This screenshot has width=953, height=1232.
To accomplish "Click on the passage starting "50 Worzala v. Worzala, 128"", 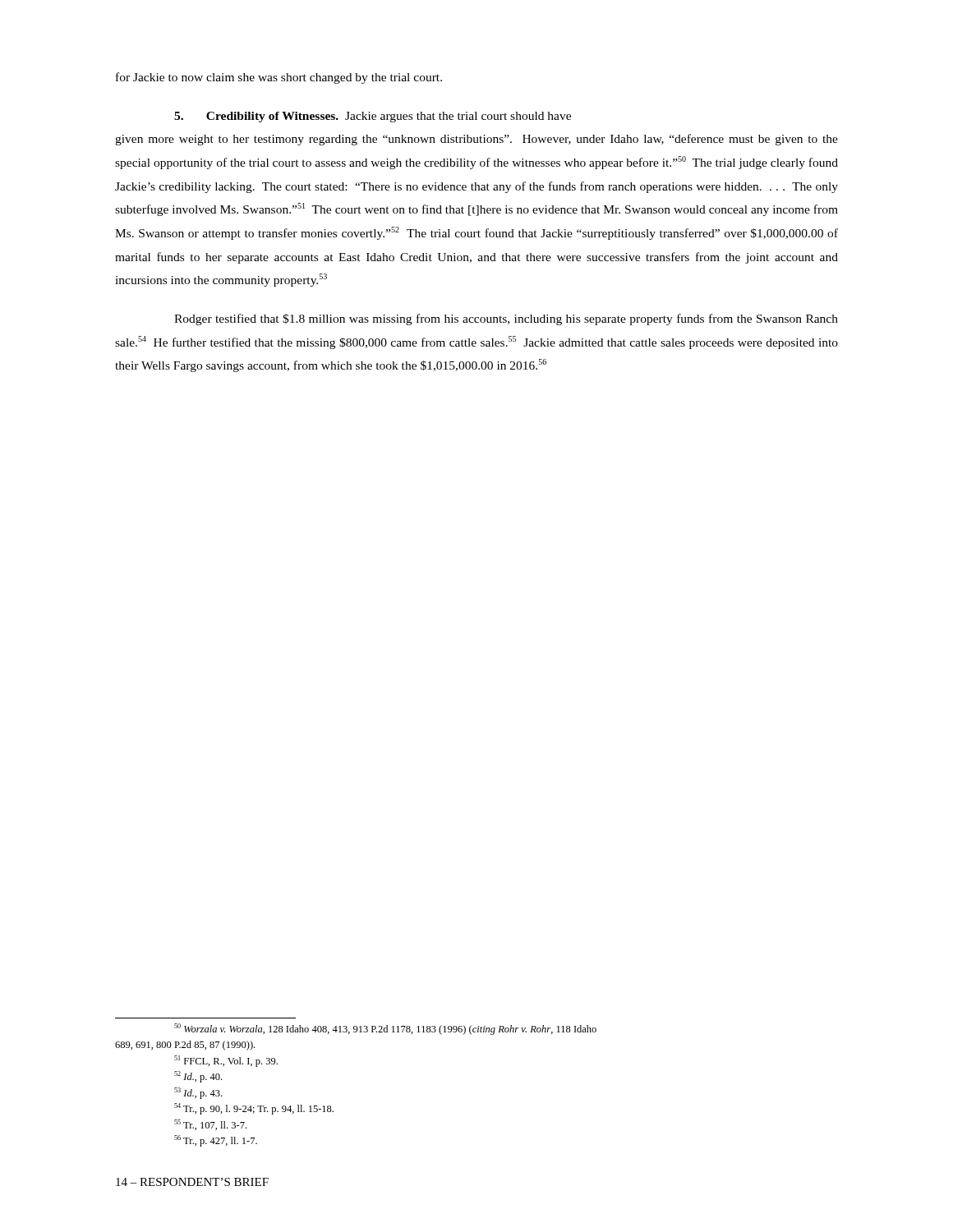I will [x=385, y=1029].
